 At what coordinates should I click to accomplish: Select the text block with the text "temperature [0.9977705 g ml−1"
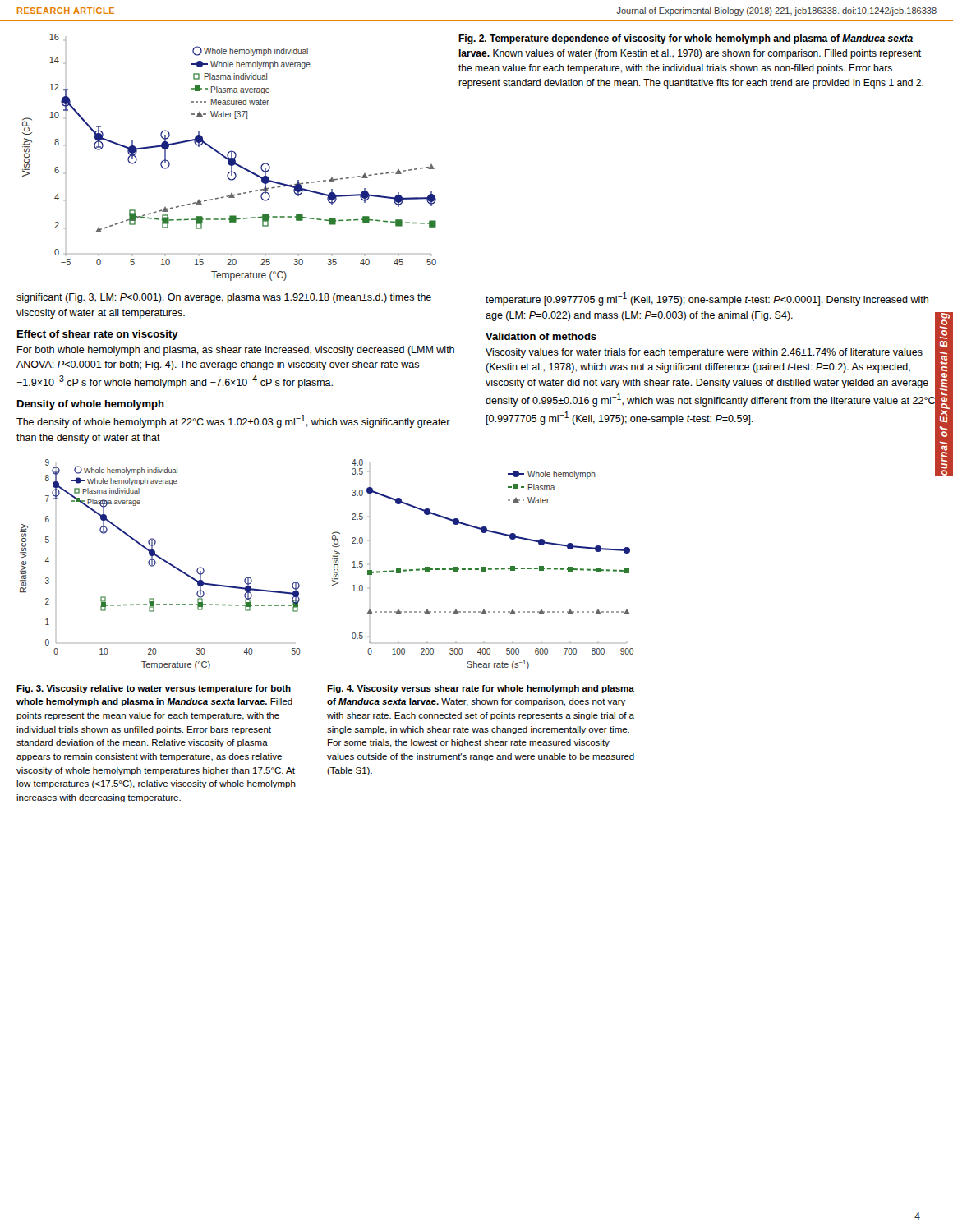707,306
